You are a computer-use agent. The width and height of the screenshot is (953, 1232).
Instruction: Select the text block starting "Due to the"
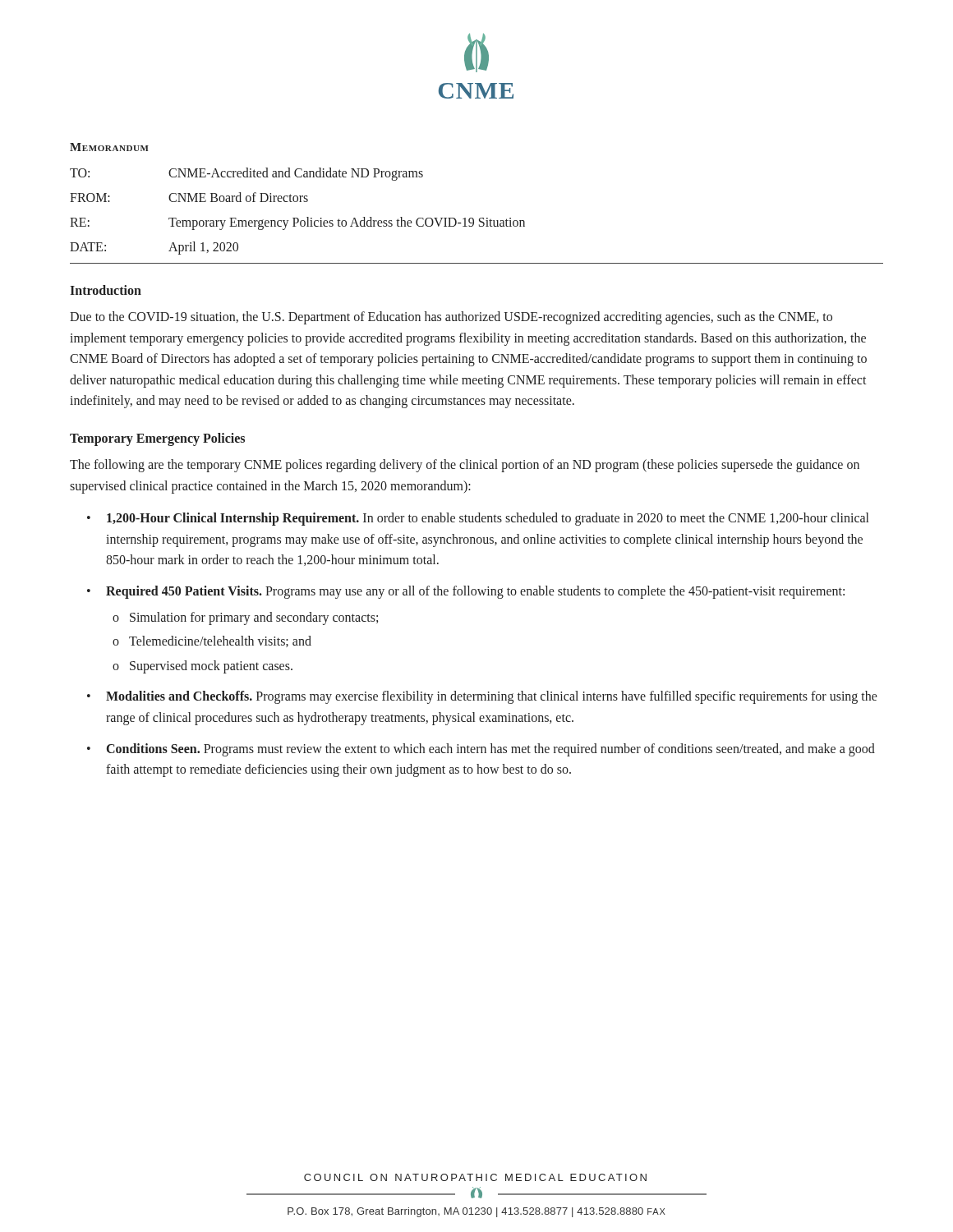[468, 359]
